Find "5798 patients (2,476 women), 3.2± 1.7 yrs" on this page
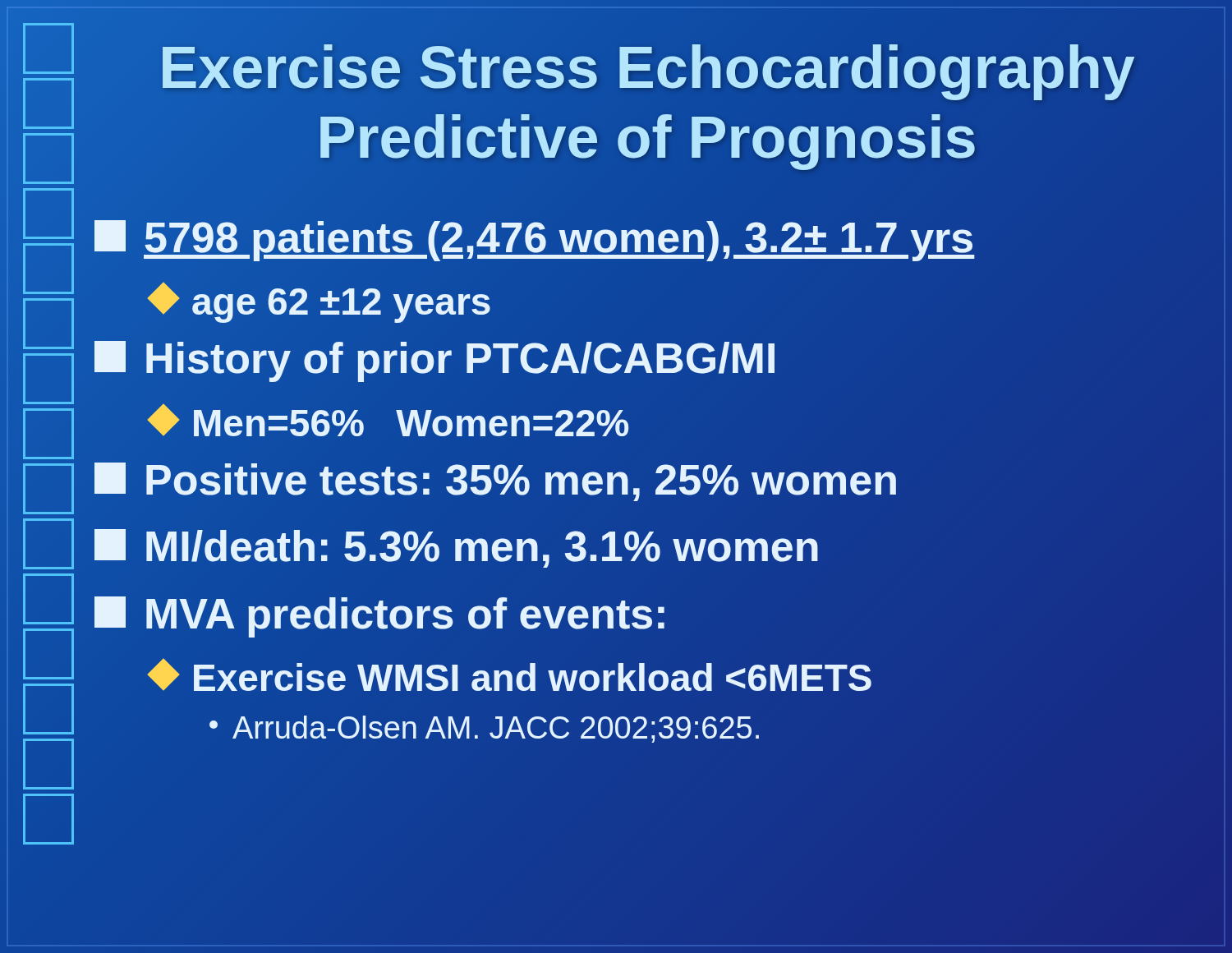The width and height of the screenshot is (1232, 953). pos(534,238)
